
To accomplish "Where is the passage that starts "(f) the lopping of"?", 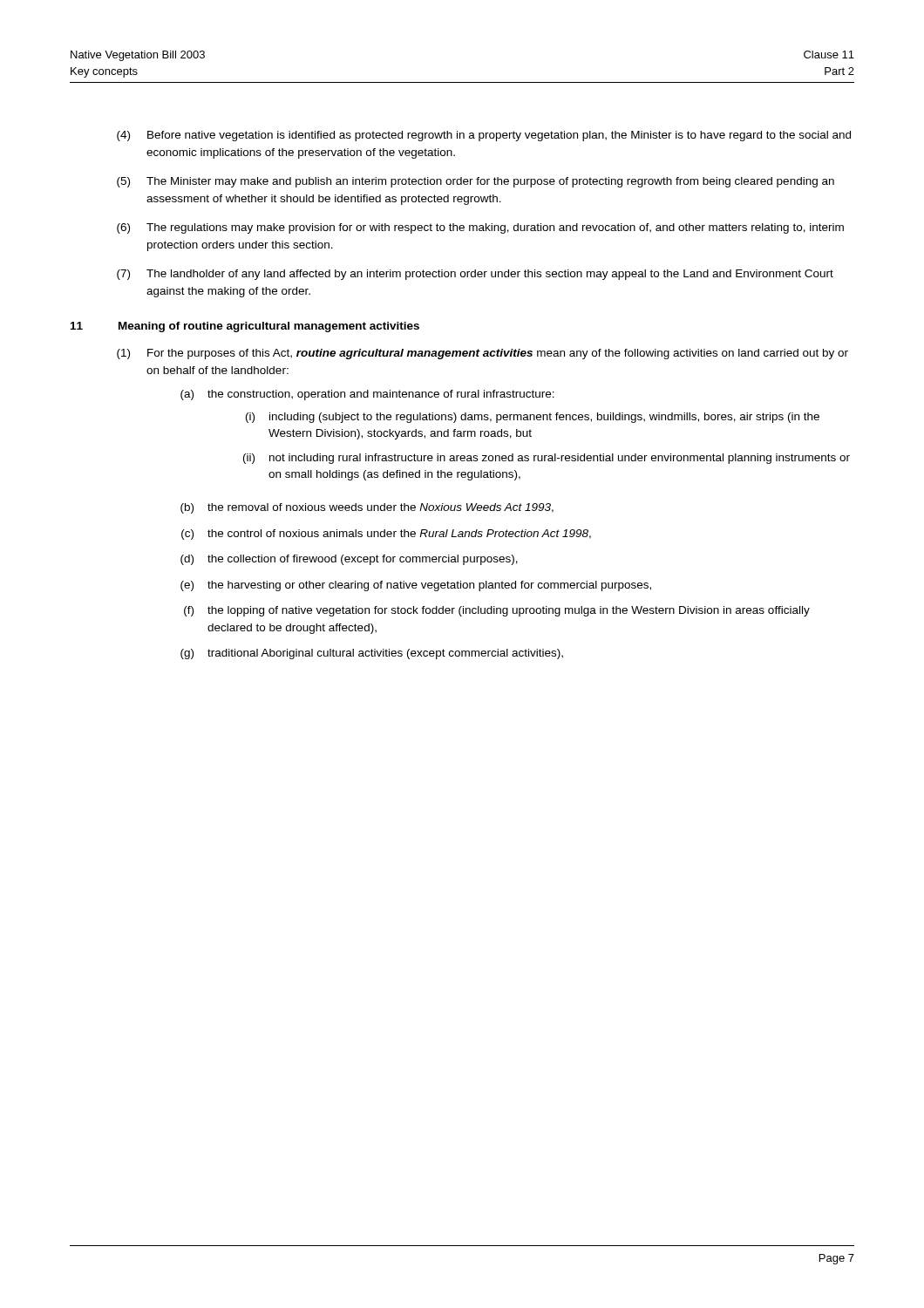I will click(x=500, y=619).
